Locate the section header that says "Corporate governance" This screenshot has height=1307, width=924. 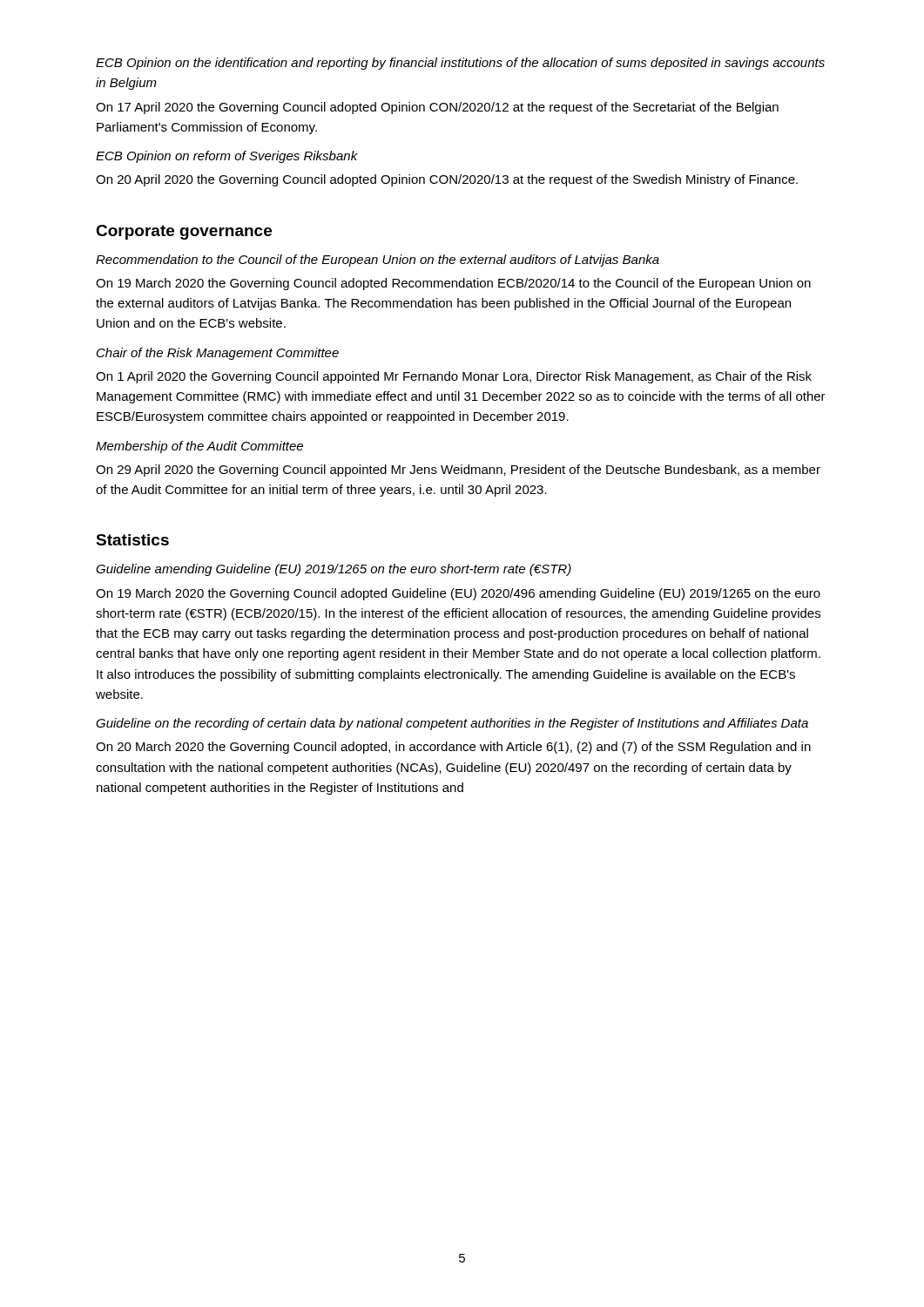184,230
